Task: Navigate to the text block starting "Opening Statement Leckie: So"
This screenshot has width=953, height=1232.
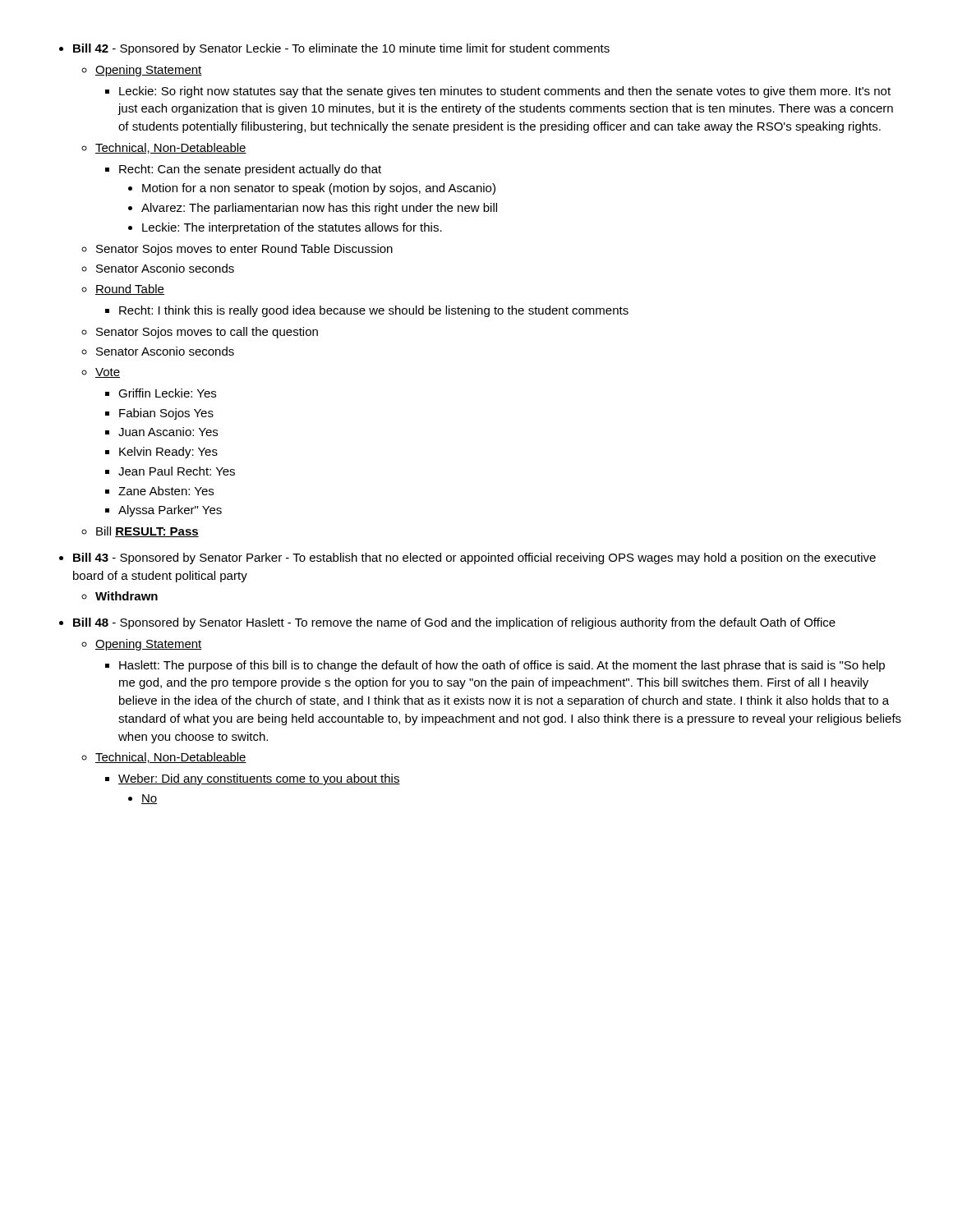Action: 500,99
